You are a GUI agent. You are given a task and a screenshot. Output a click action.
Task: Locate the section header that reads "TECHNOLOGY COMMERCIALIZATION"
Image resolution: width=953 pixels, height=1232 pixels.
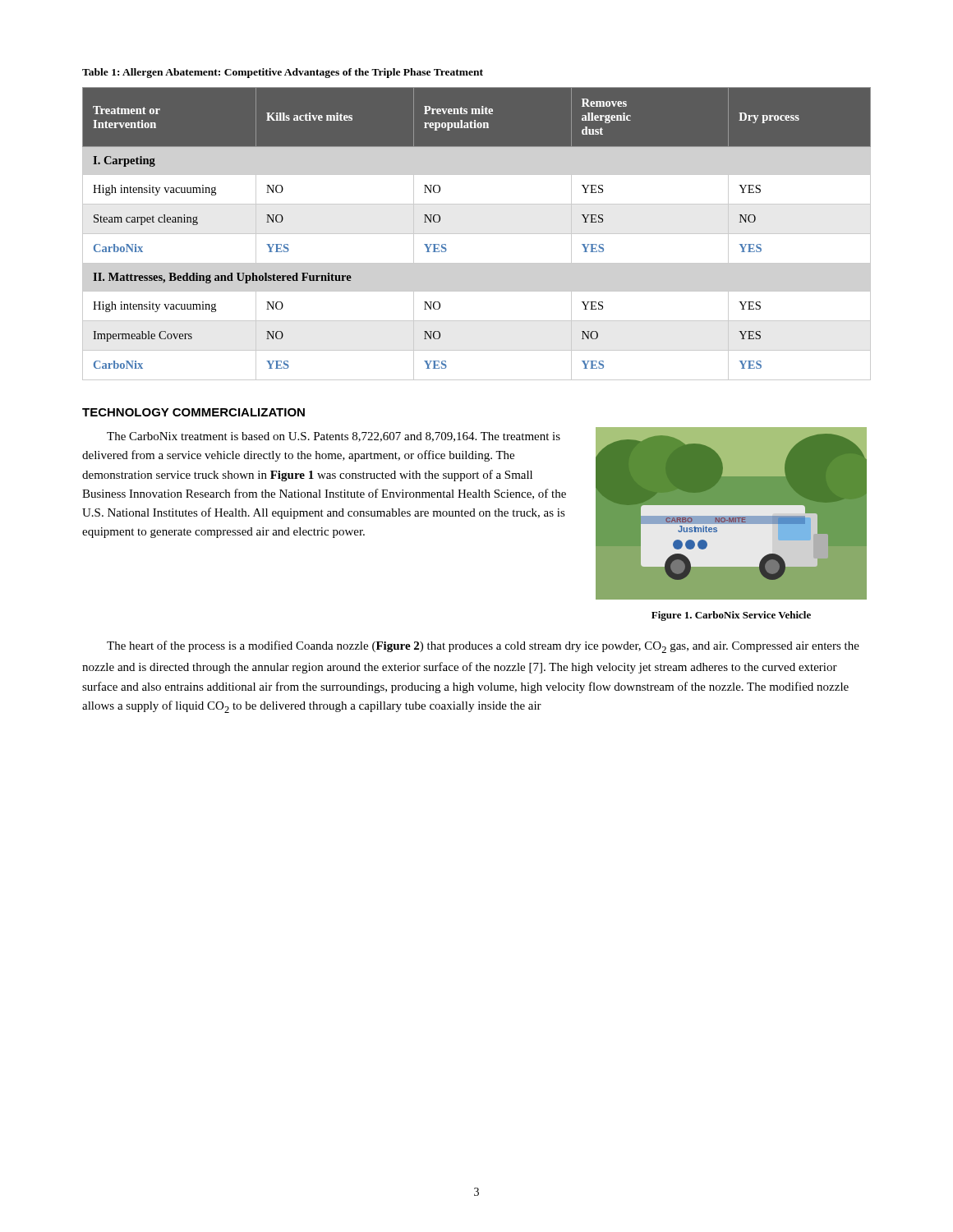pyautogui.click(x=194, y=412)
